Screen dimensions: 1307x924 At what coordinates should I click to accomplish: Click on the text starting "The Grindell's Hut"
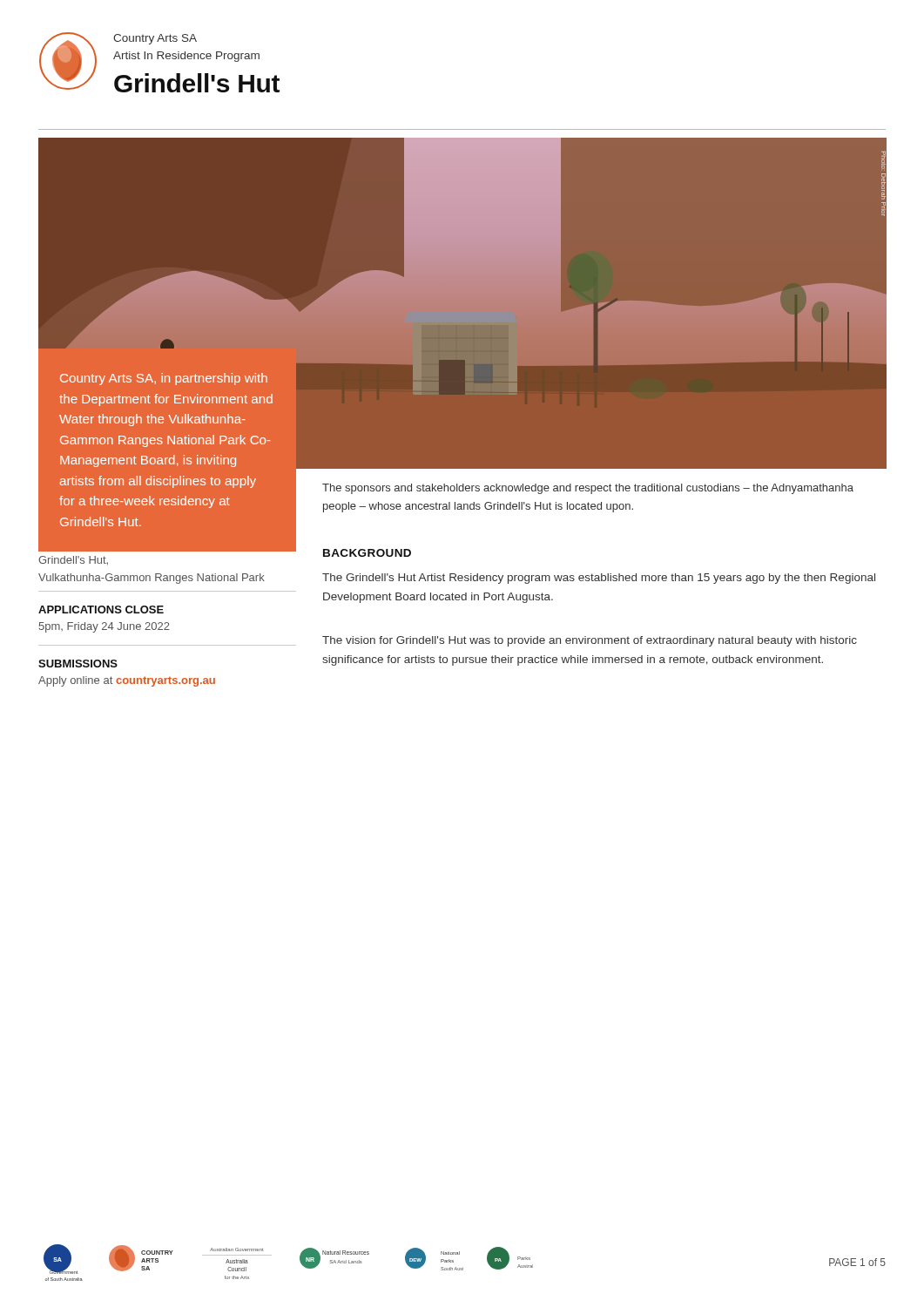[x=599, y=587]
